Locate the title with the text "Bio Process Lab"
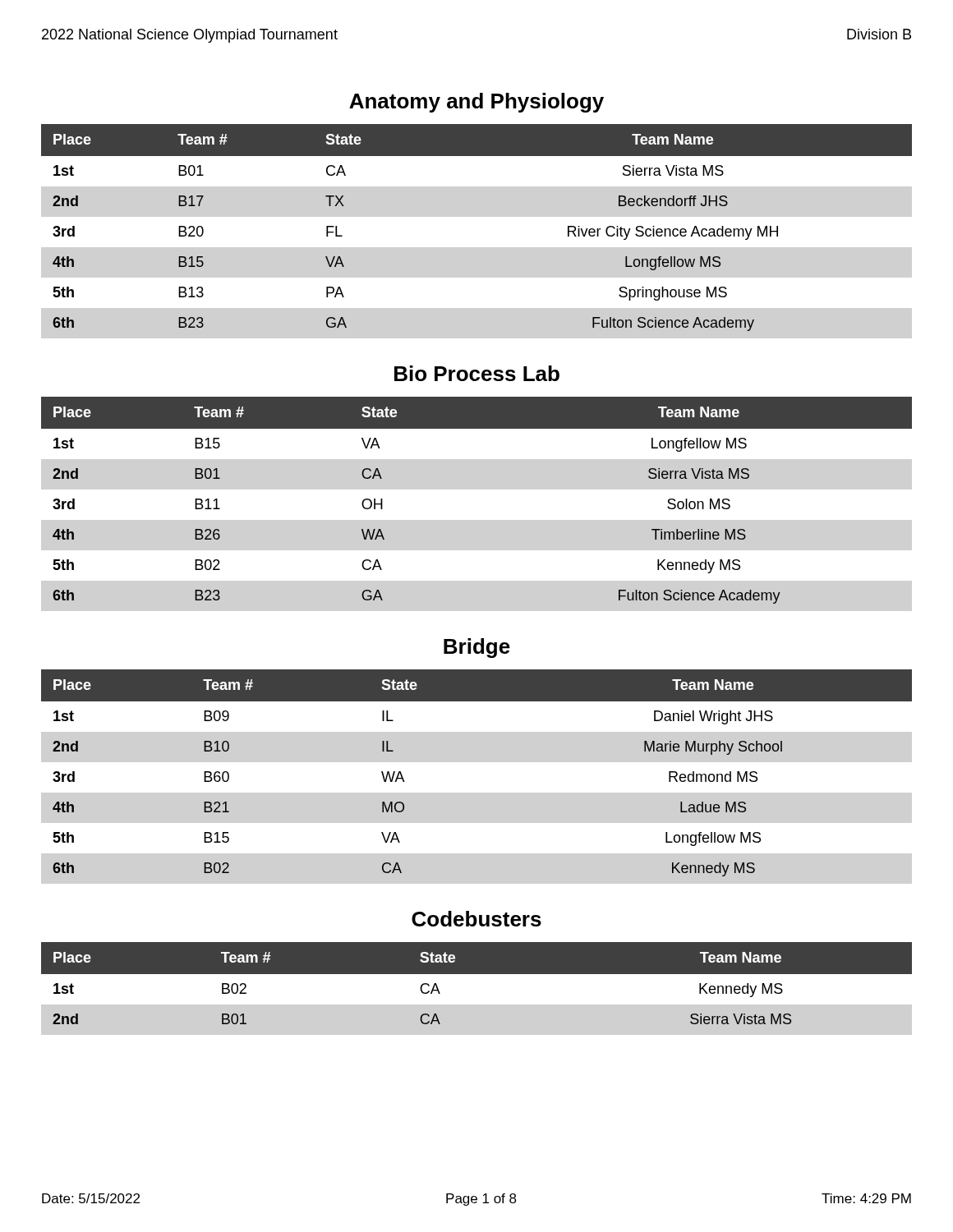This screenshot has width=953, height=1232. [x=476, y=374]
